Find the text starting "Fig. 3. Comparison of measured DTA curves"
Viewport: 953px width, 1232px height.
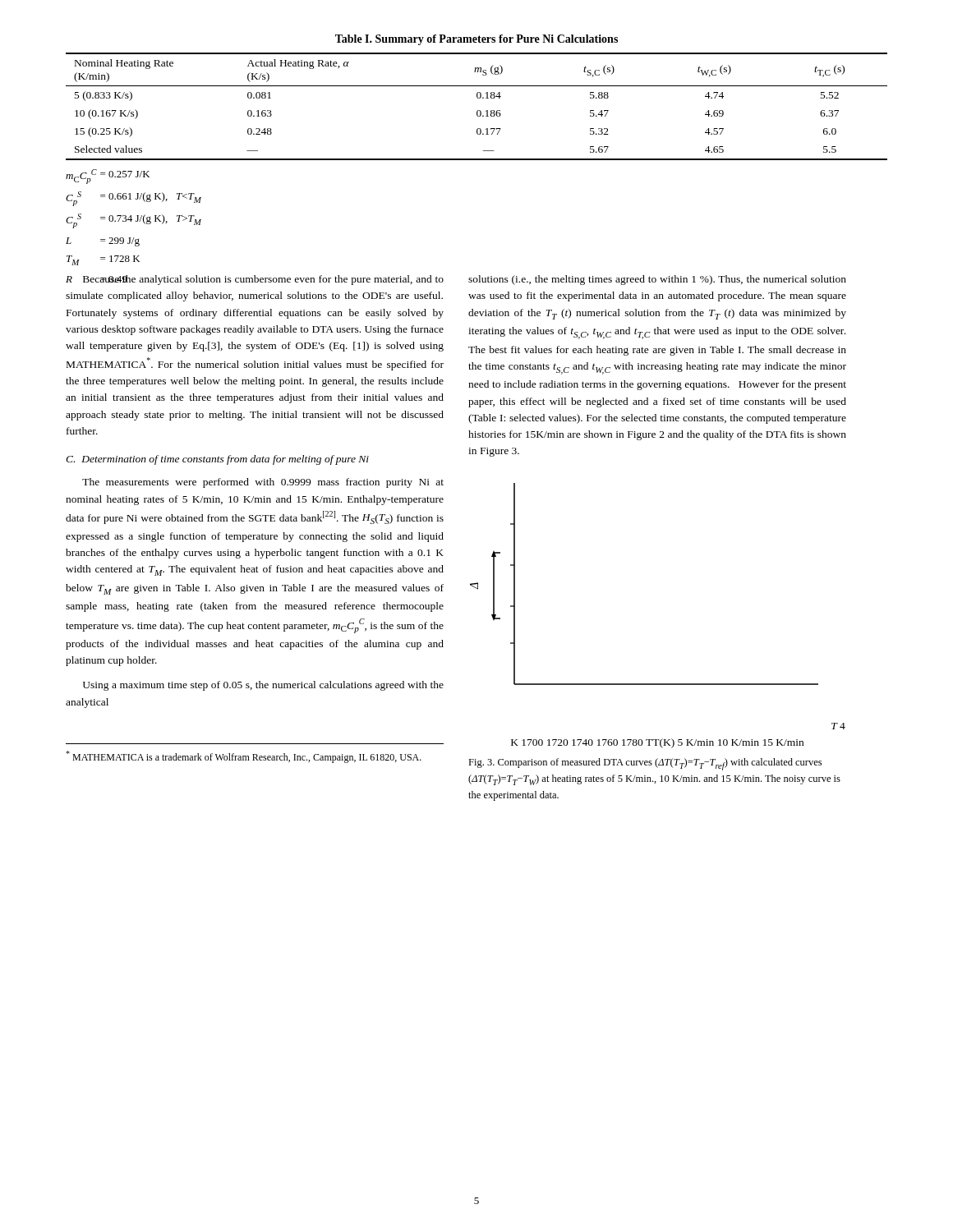click(x=654, y=779)
